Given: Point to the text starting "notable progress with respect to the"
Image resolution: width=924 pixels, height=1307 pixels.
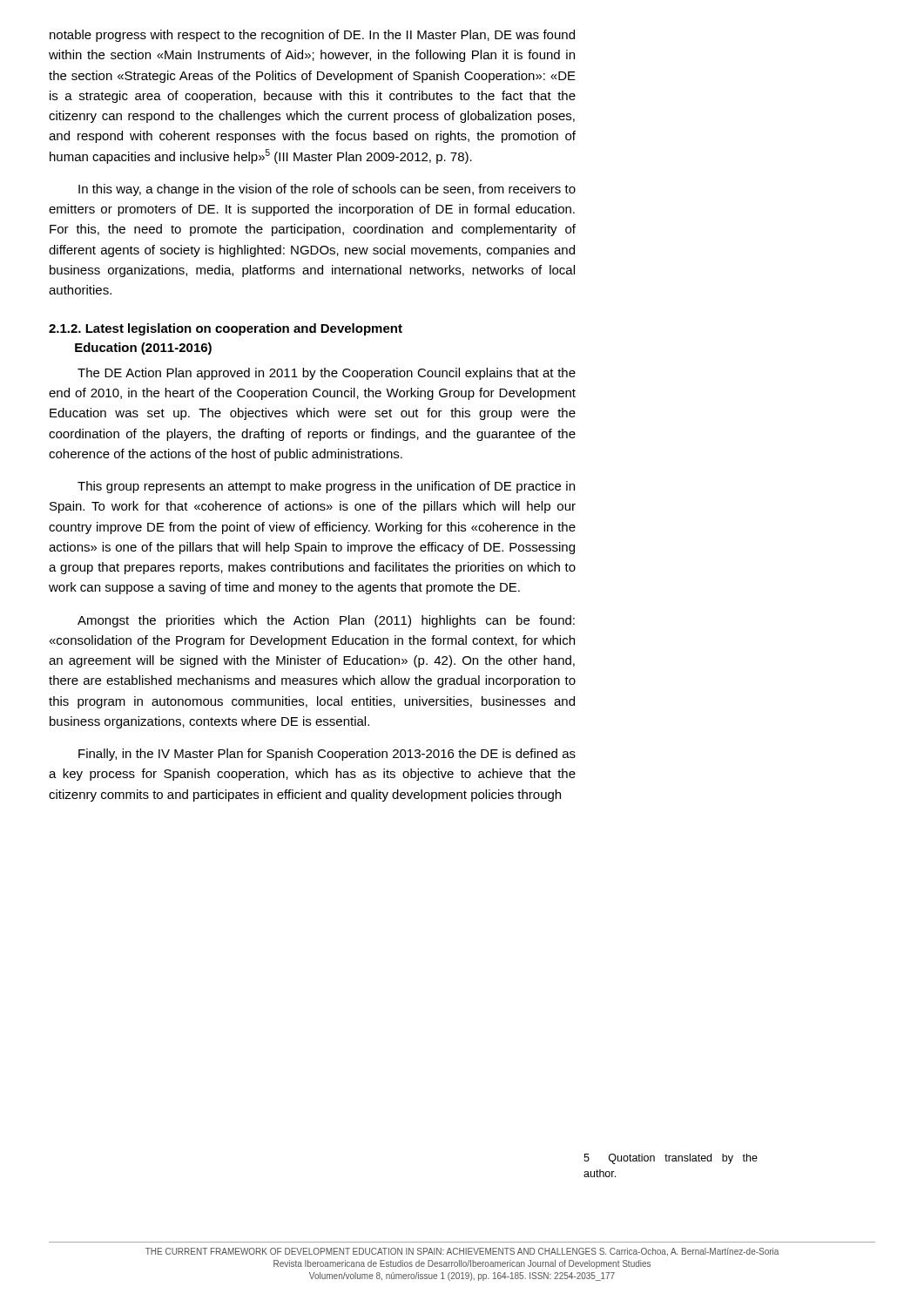Looking at the screenshot, I should pos(312,95).
